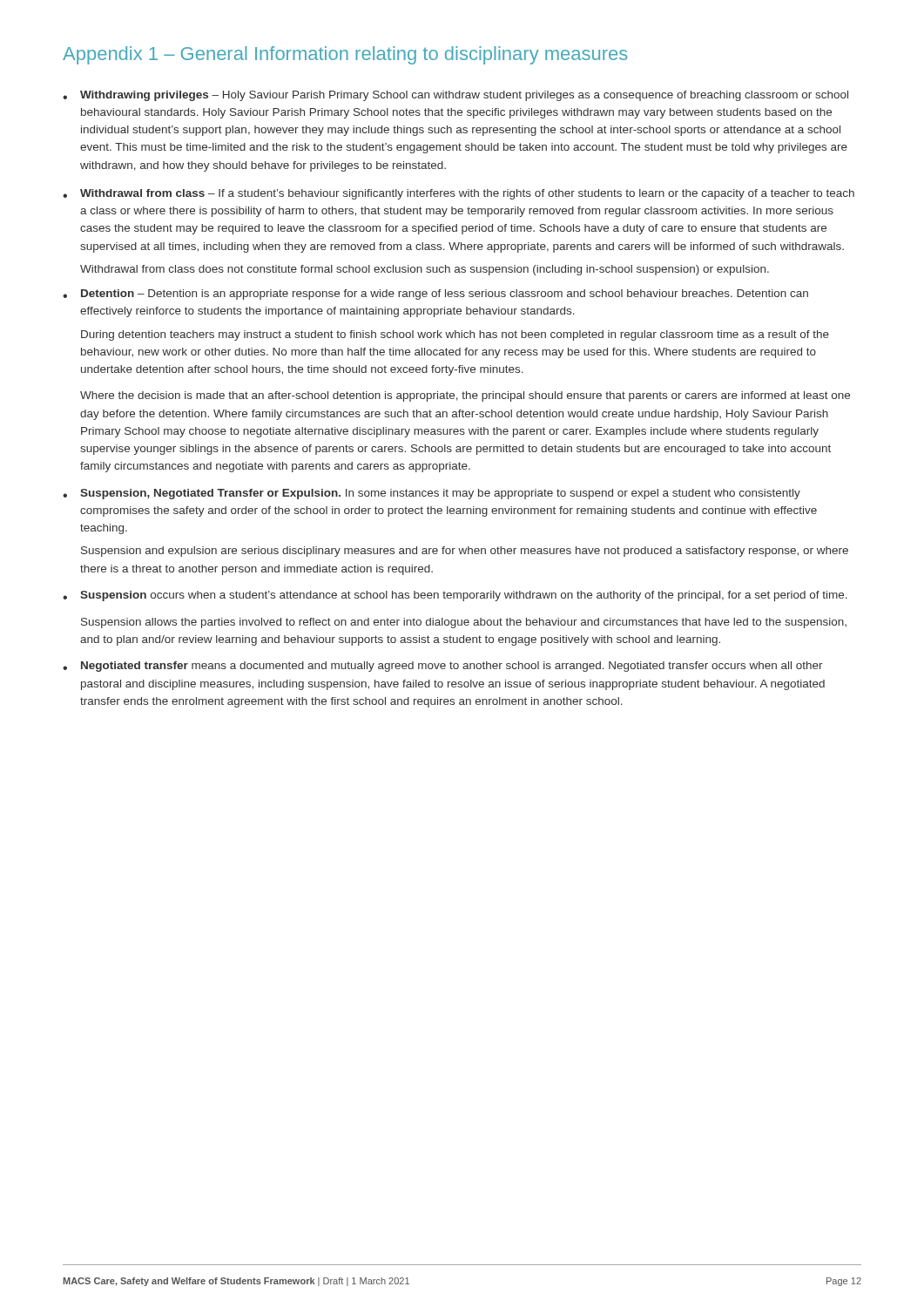Viewport: 924px width, 1307px height.
Task: Where is the passage that starts "• Detention – Detention is an"?
Action: click(462, 303)
